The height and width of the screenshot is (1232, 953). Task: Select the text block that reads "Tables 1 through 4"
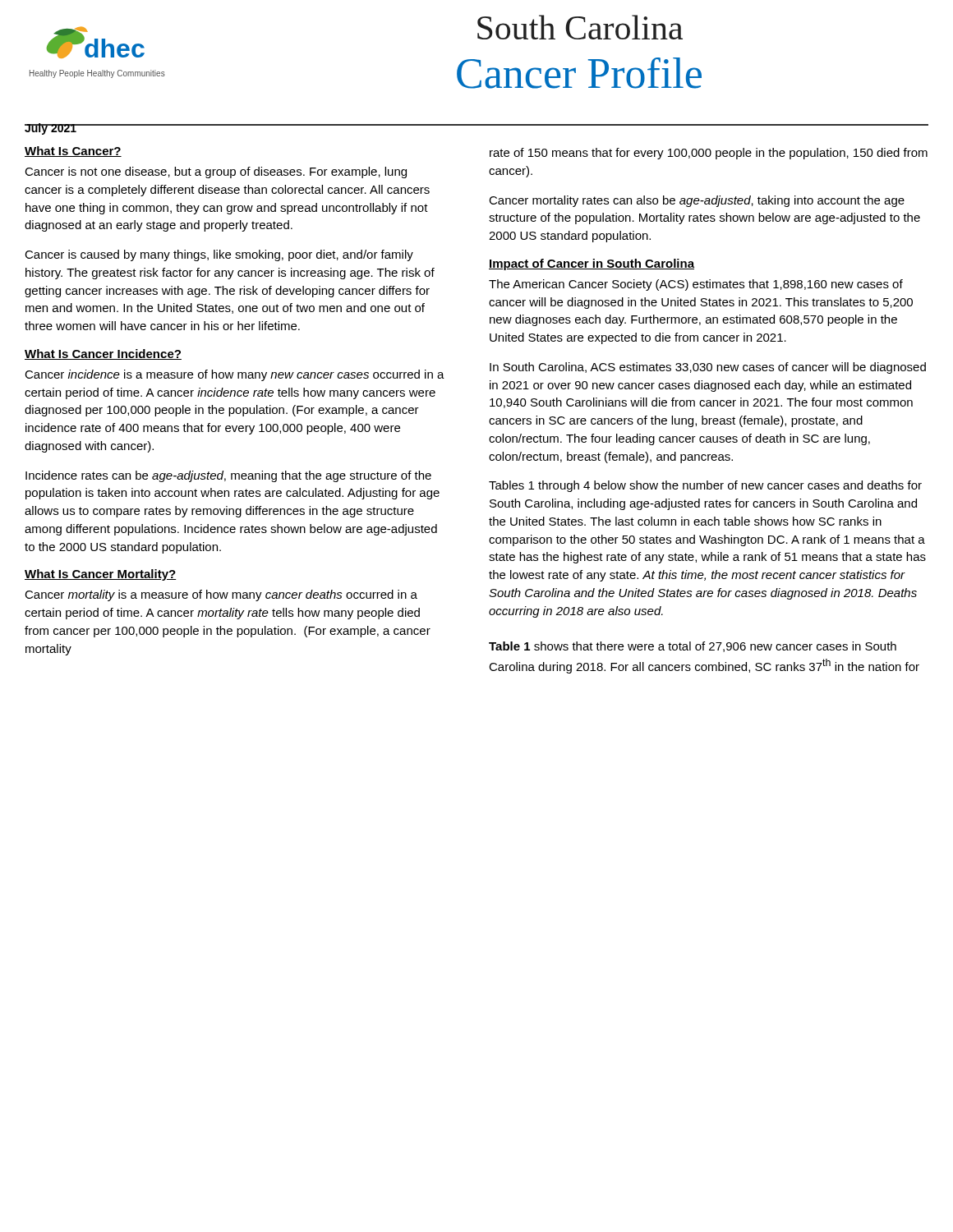tap(707, 576)
